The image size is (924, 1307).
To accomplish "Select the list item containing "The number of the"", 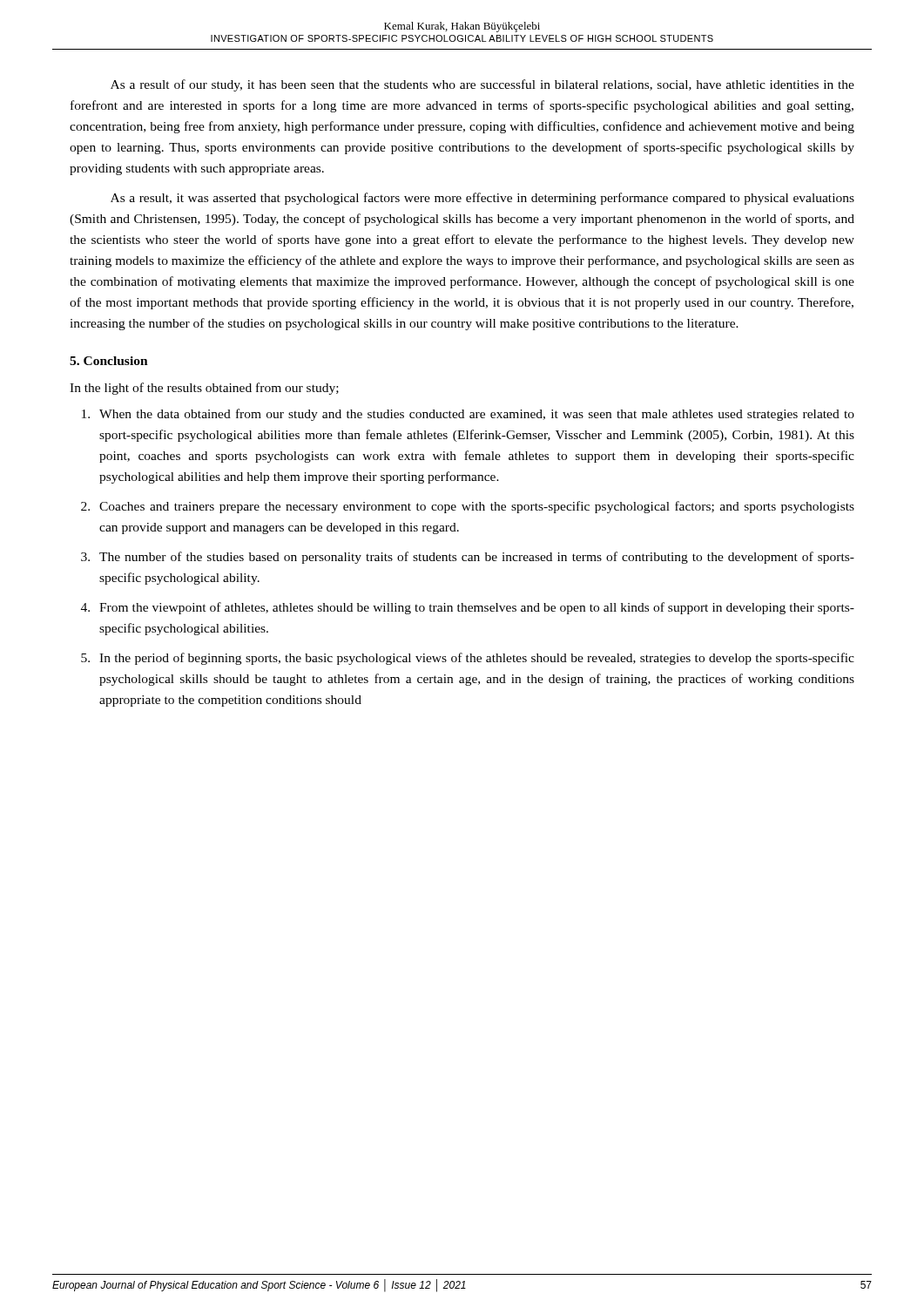I will [477, 567].
